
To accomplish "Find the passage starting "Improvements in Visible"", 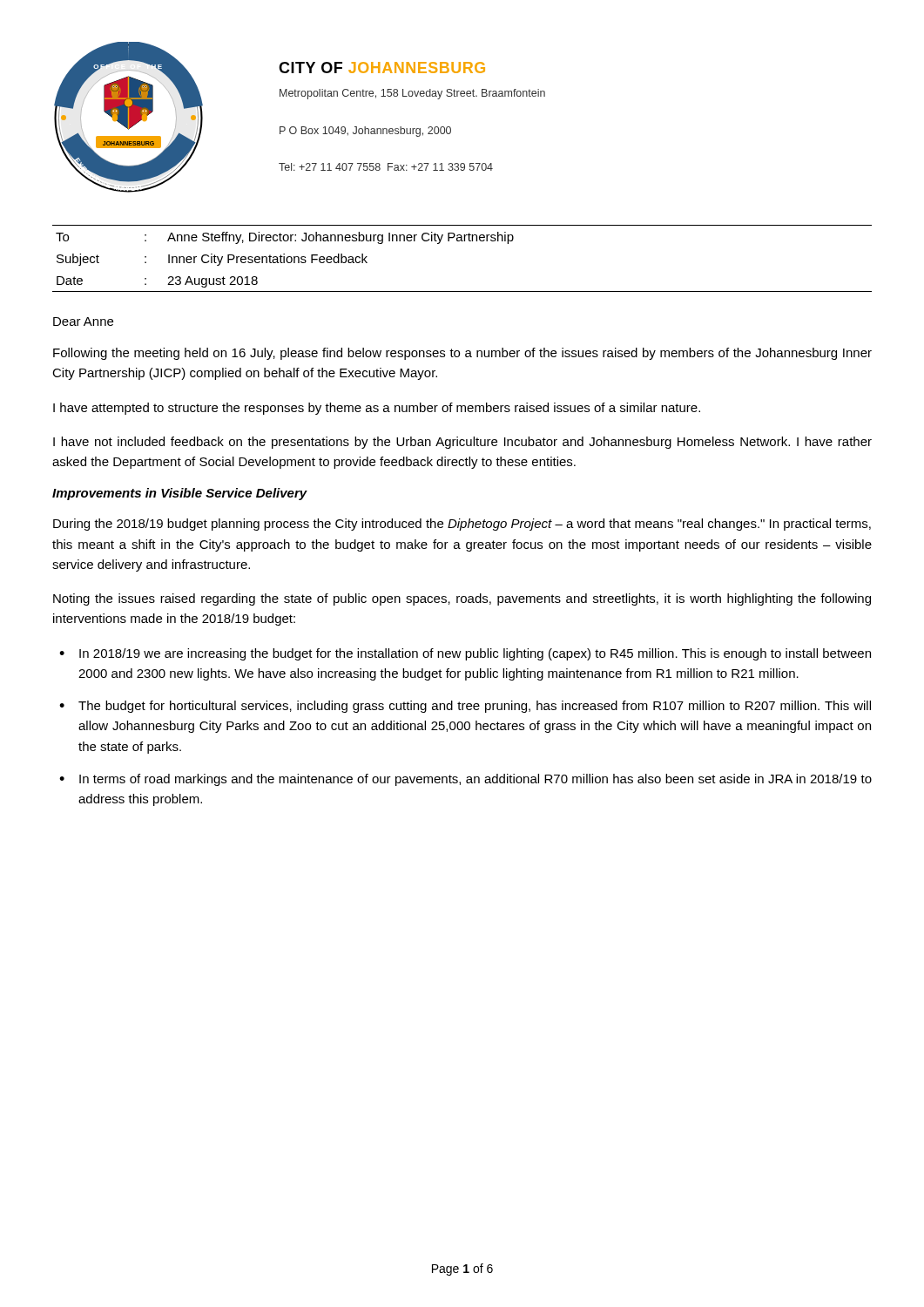I will 179,493.
